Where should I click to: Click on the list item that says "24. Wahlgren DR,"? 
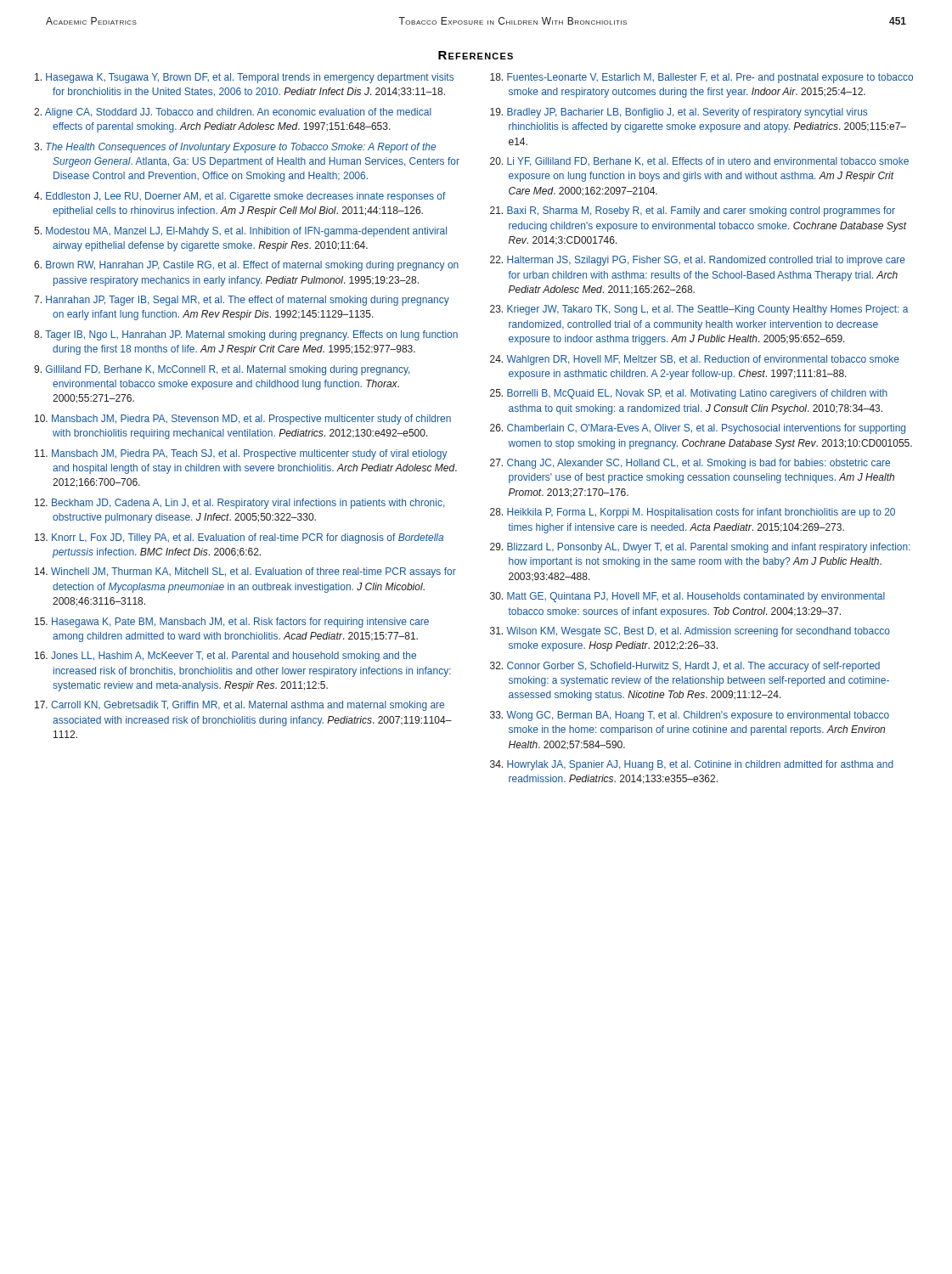pos(694,366)
